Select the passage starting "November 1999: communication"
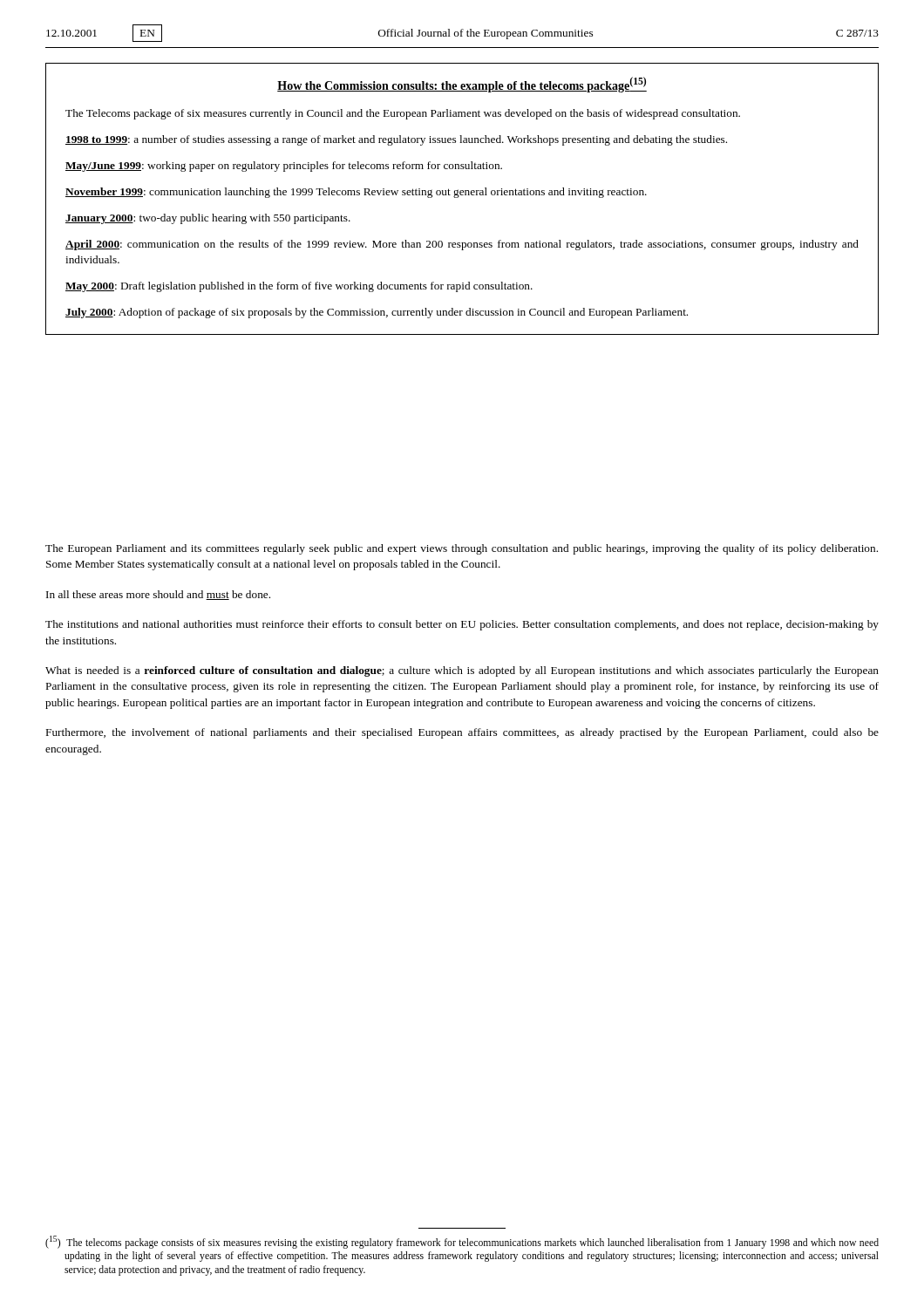This screenshot has width=924, height=1308. tap(356, 191)
